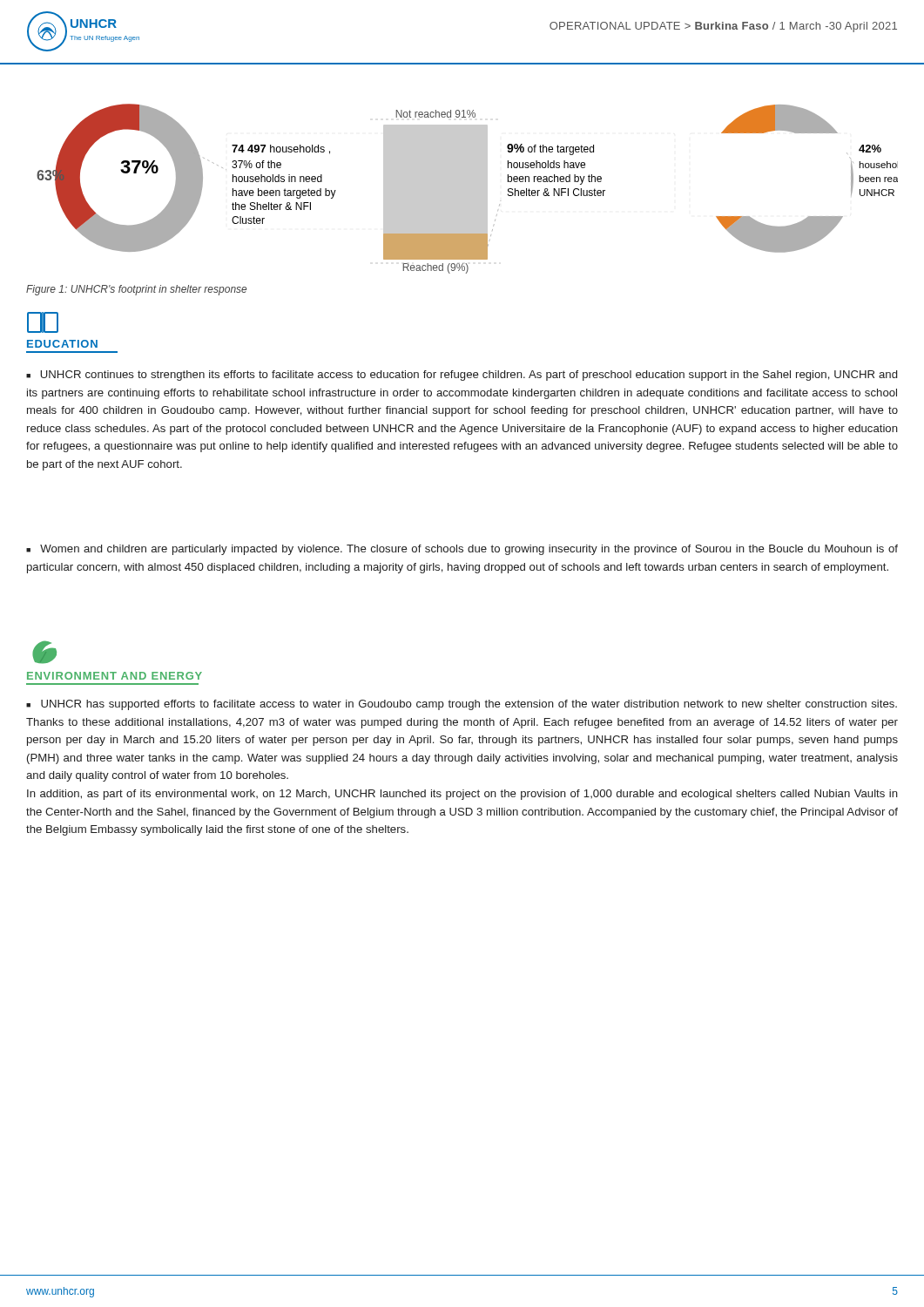Locate the block starting "Figure 1: UNHCR's footprint in shelter response"

pos(137,289)
